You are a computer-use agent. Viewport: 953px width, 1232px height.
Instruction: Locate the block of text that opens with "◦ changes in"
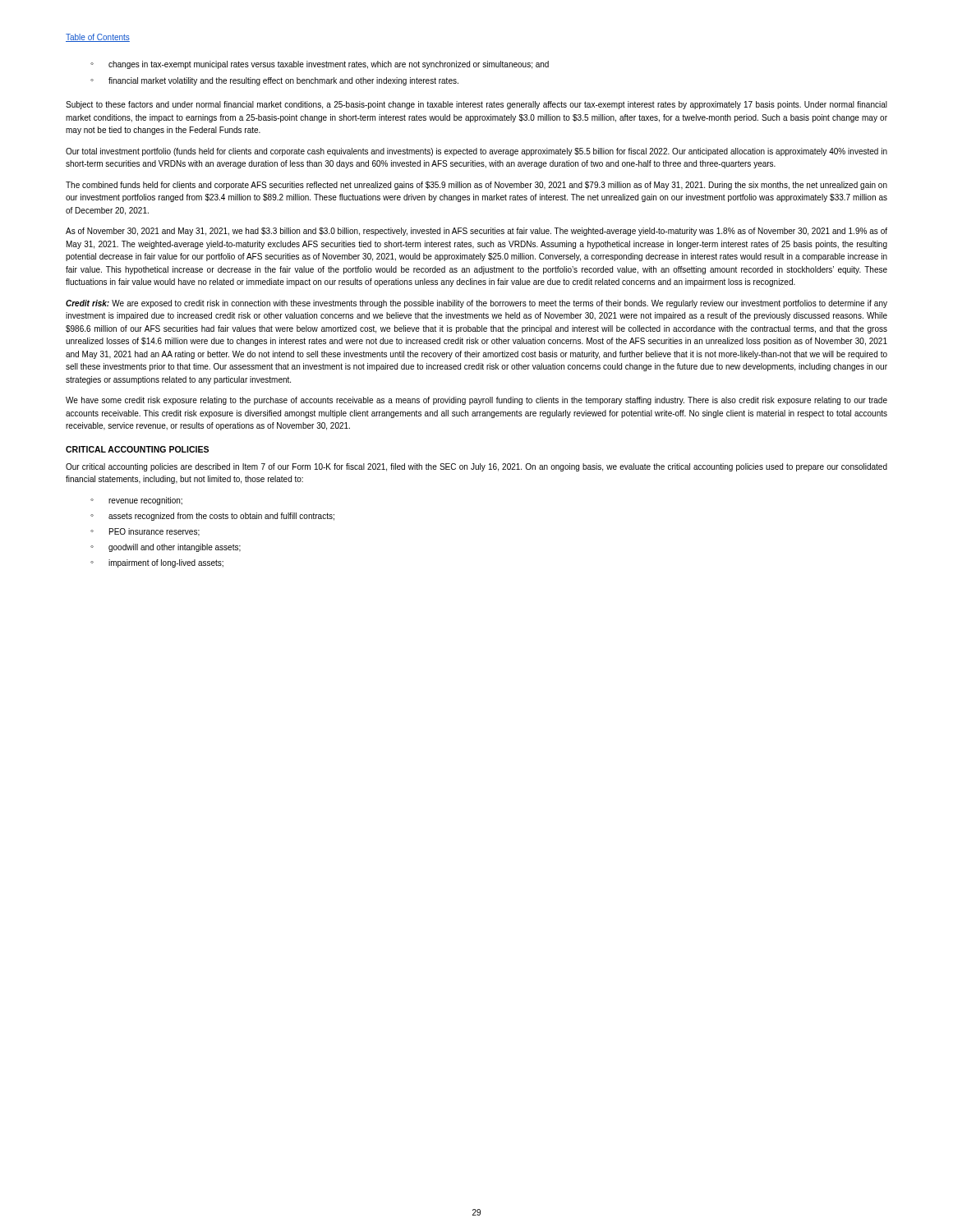click(489, 64)
